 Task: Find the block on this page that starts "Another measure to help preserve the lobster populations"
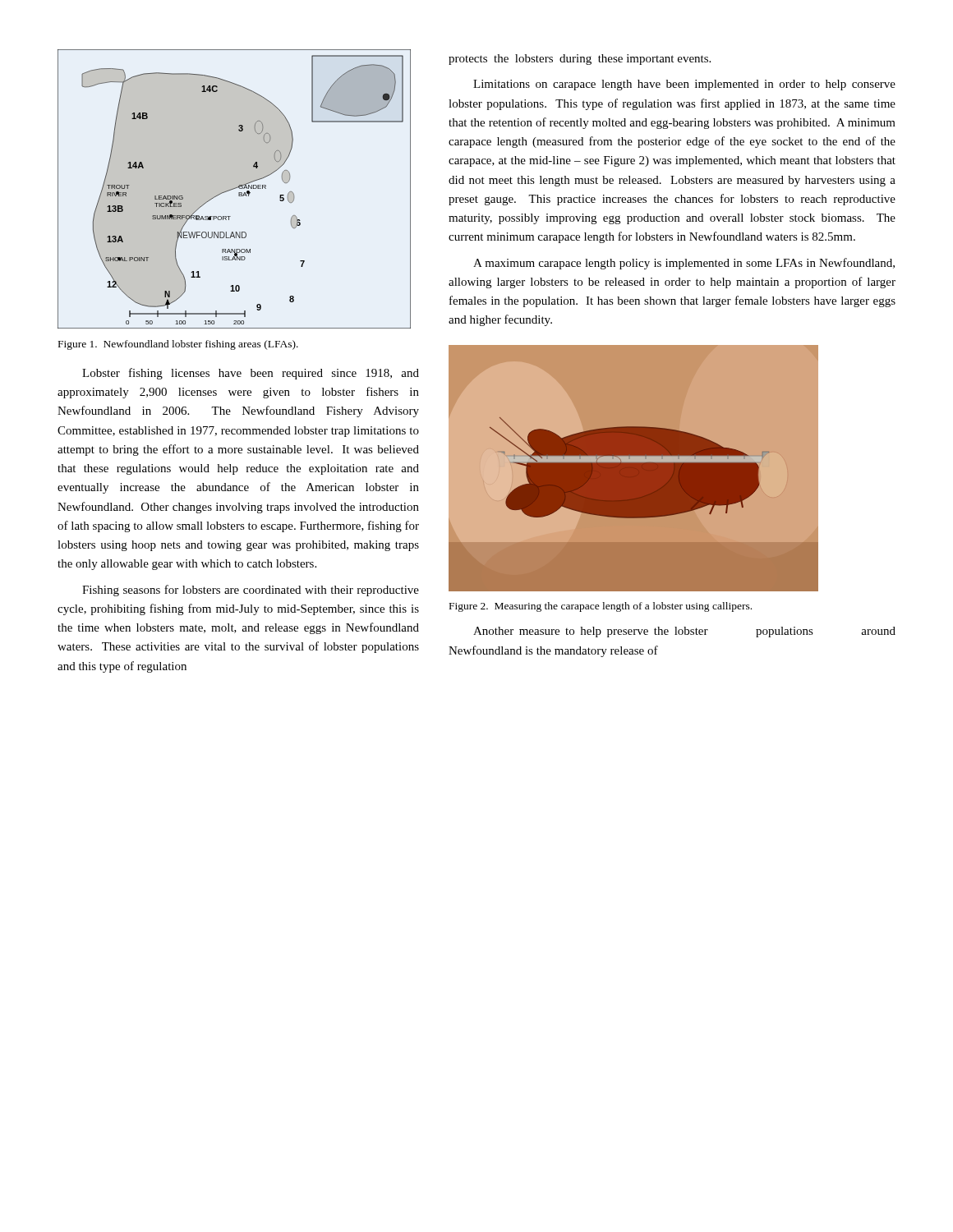(672, 641)
